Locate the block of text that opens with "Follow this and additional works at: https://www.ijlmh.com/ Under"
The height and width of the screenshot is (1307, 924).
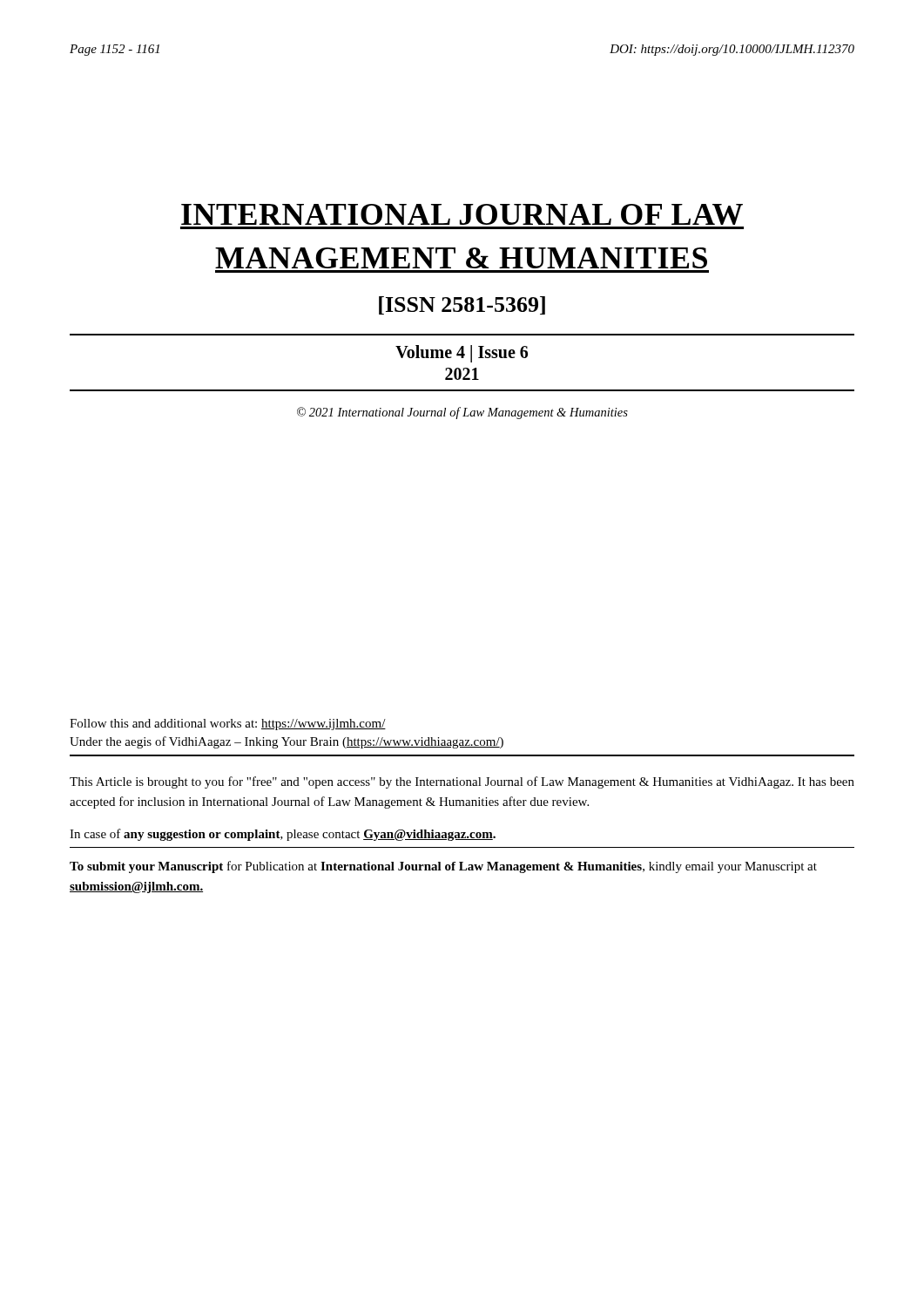[462, 733]
